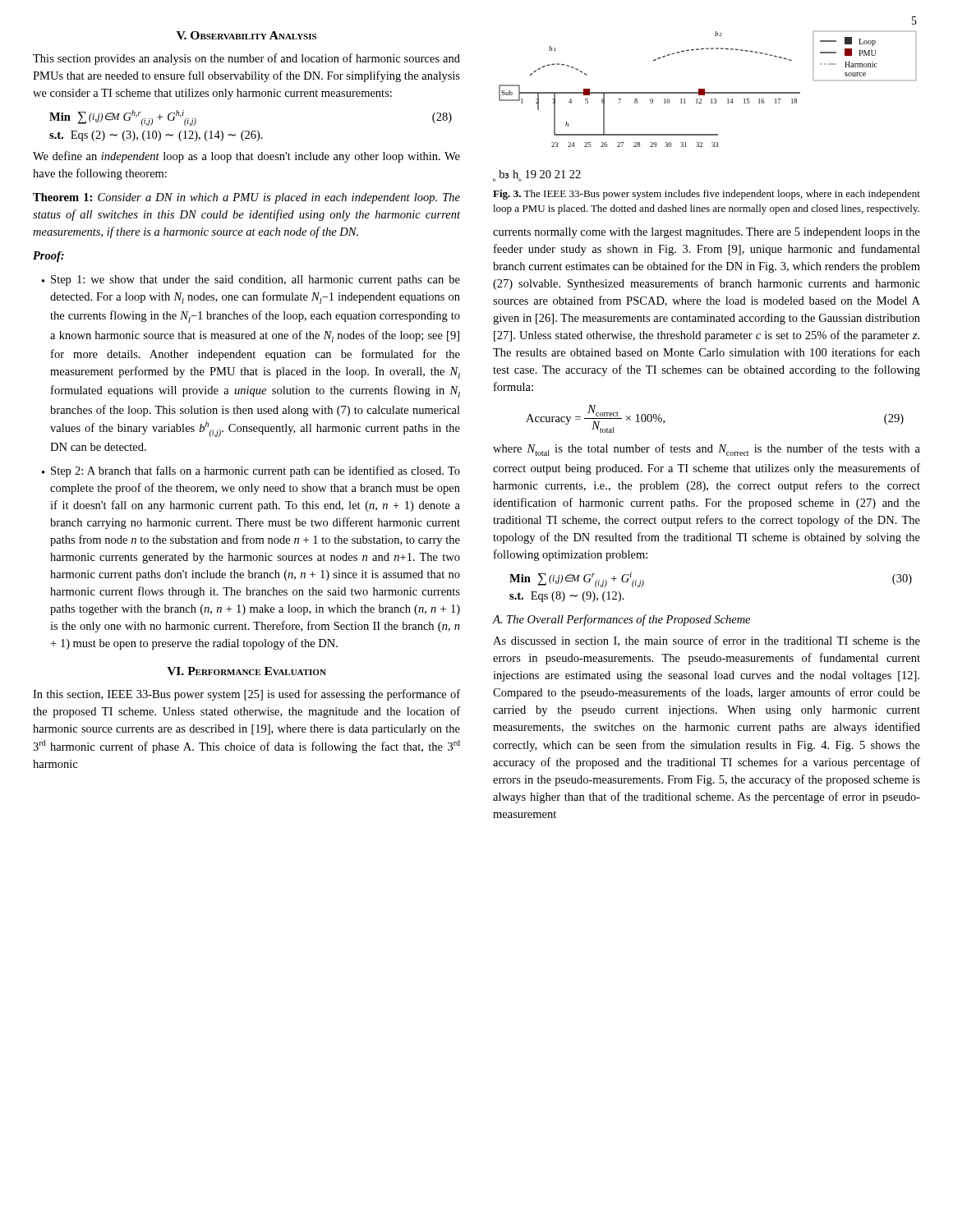Click on the element starting "V. Observability Analysis"
The image size is (953, 1232).
(x=246, y=35)
